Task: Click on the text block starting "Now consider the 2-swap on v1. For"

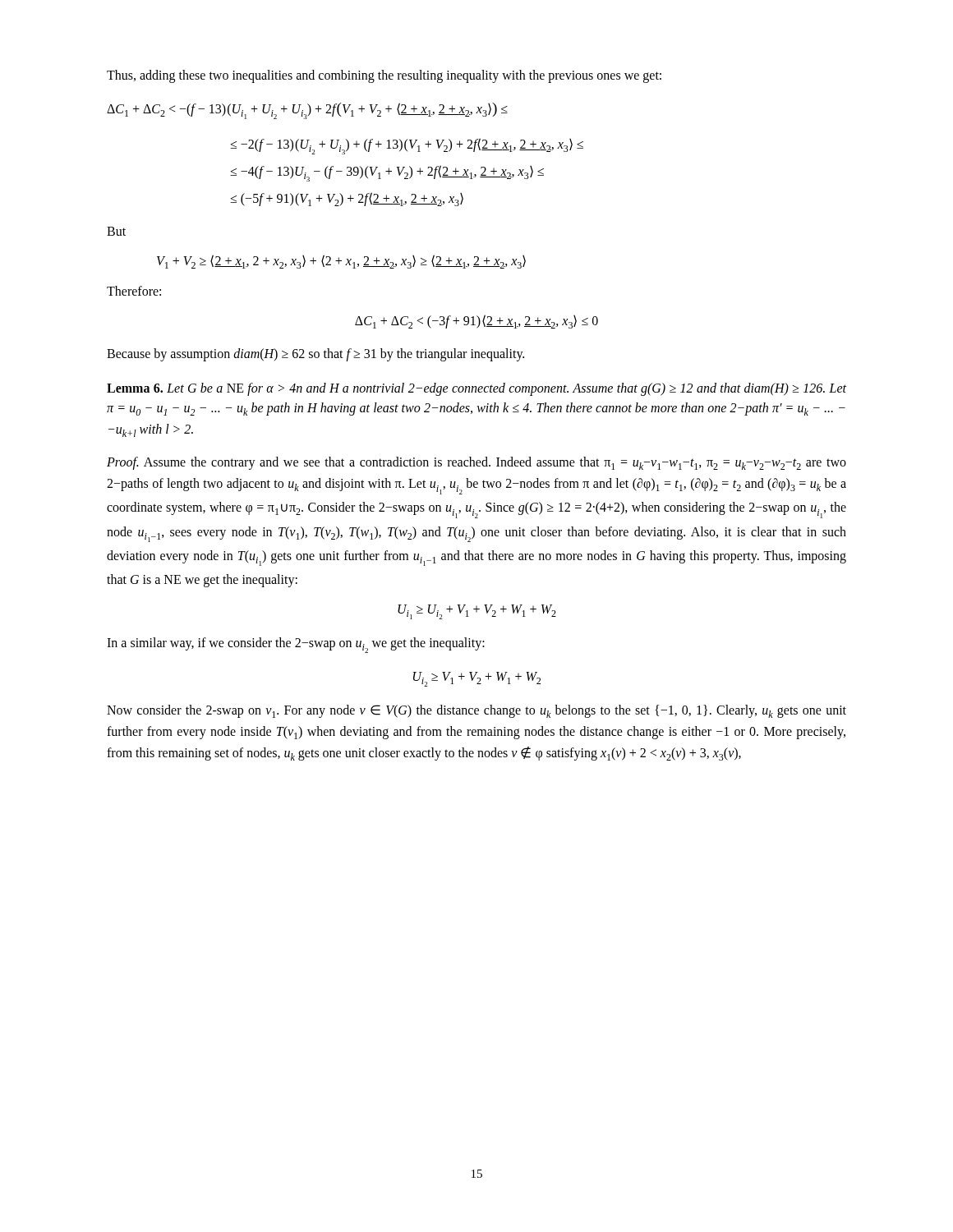Action: click(476, 733)
